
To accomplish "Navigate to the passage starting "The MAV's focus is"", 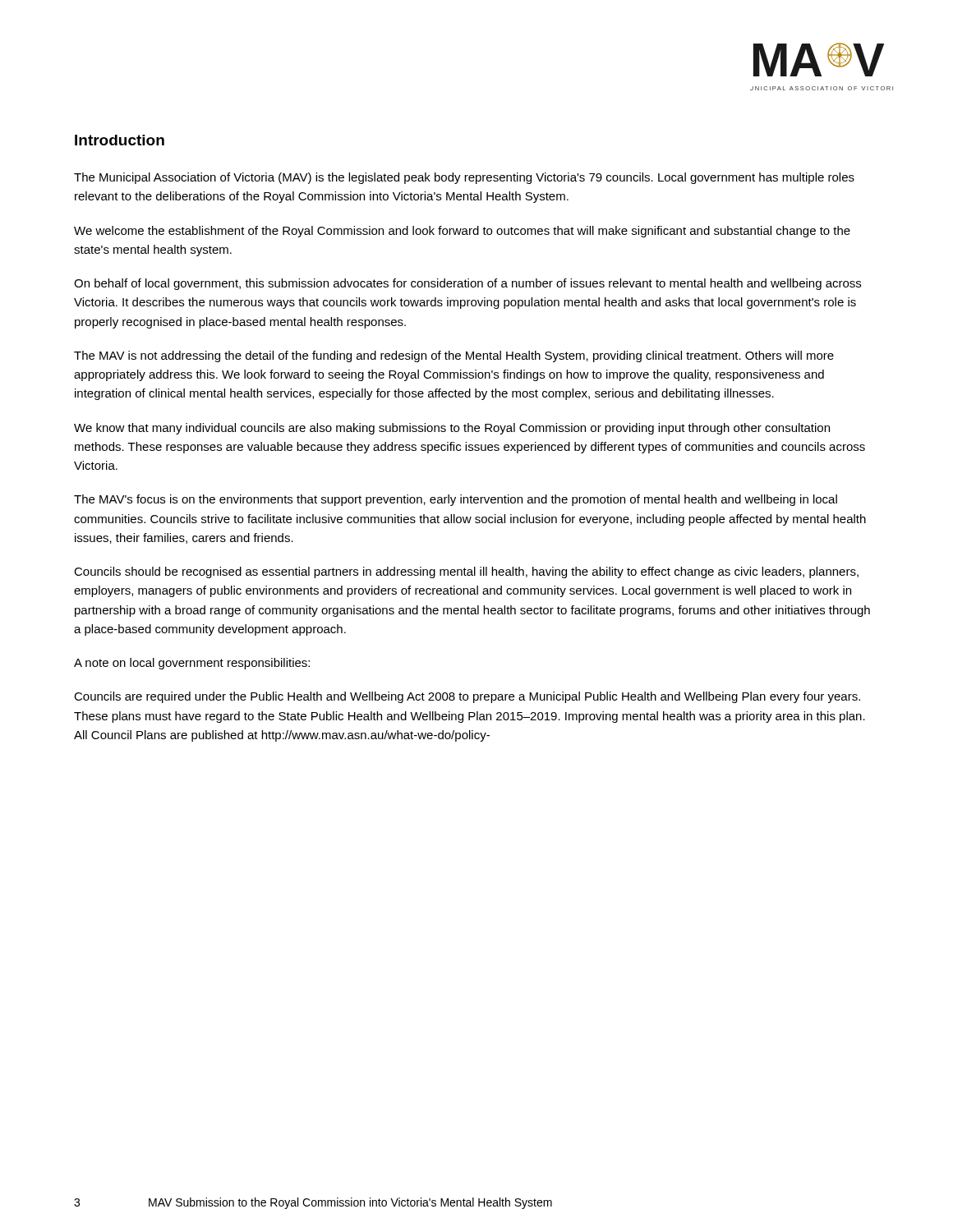I will [470, 518].
